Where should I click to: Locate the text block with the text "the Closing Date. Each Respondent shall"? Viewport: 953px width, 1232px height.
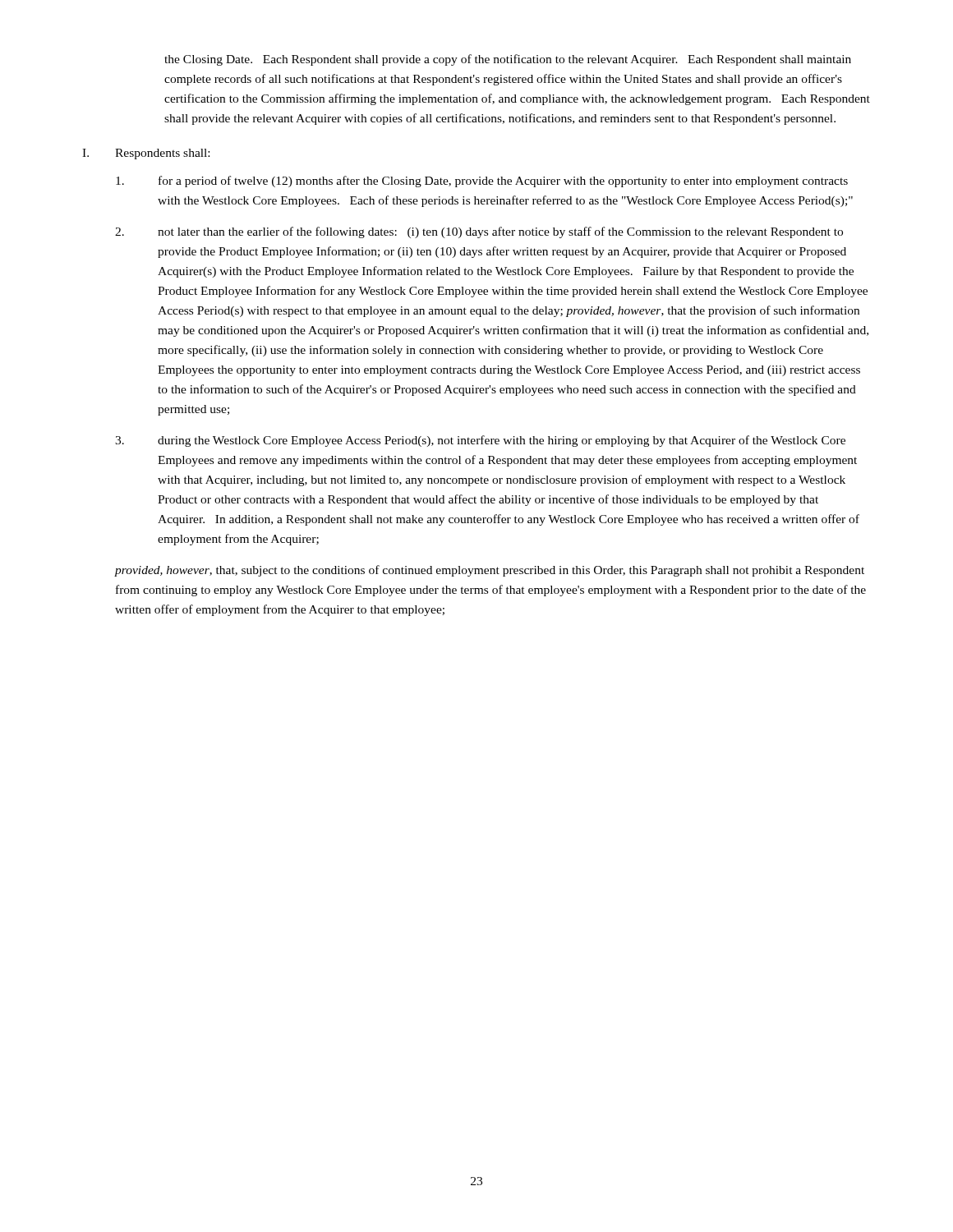tap(517, 88)
